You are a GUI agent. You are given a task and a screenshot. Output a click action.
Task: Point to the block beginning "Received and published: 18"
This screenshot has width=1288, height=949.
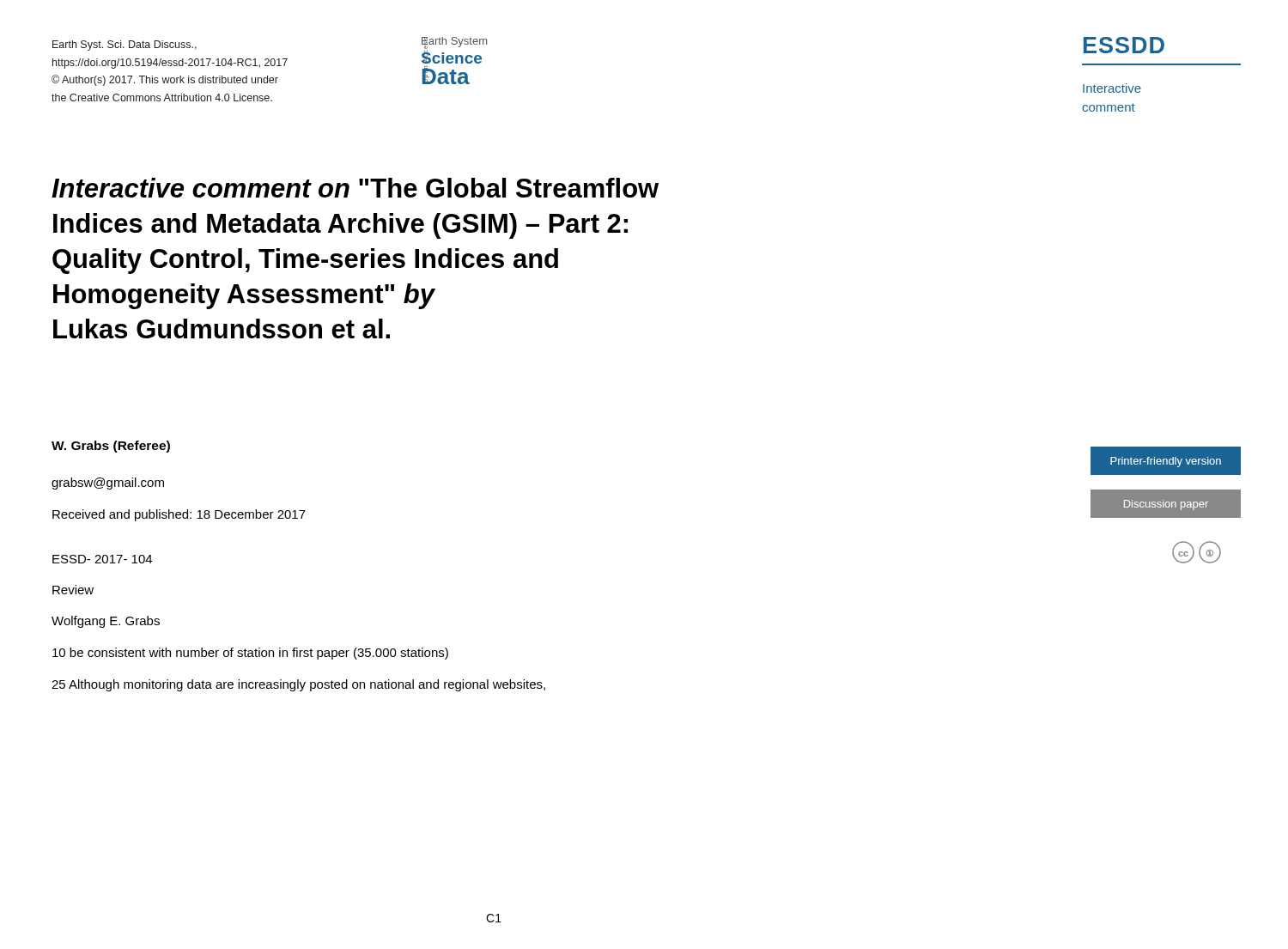[179, 514]
